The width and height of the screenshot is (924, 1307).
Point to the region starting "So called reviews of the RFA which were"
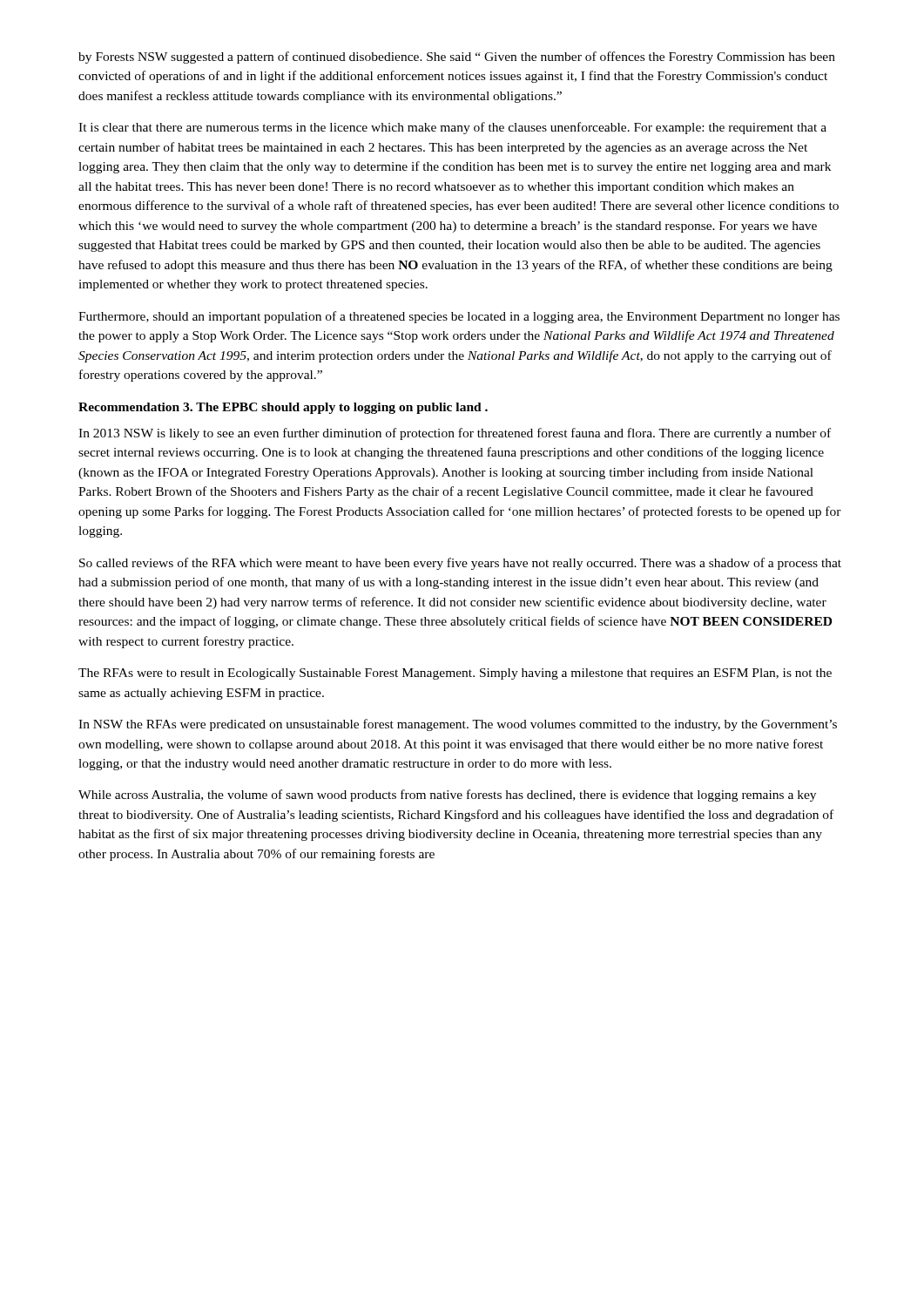tap(462, 602)
